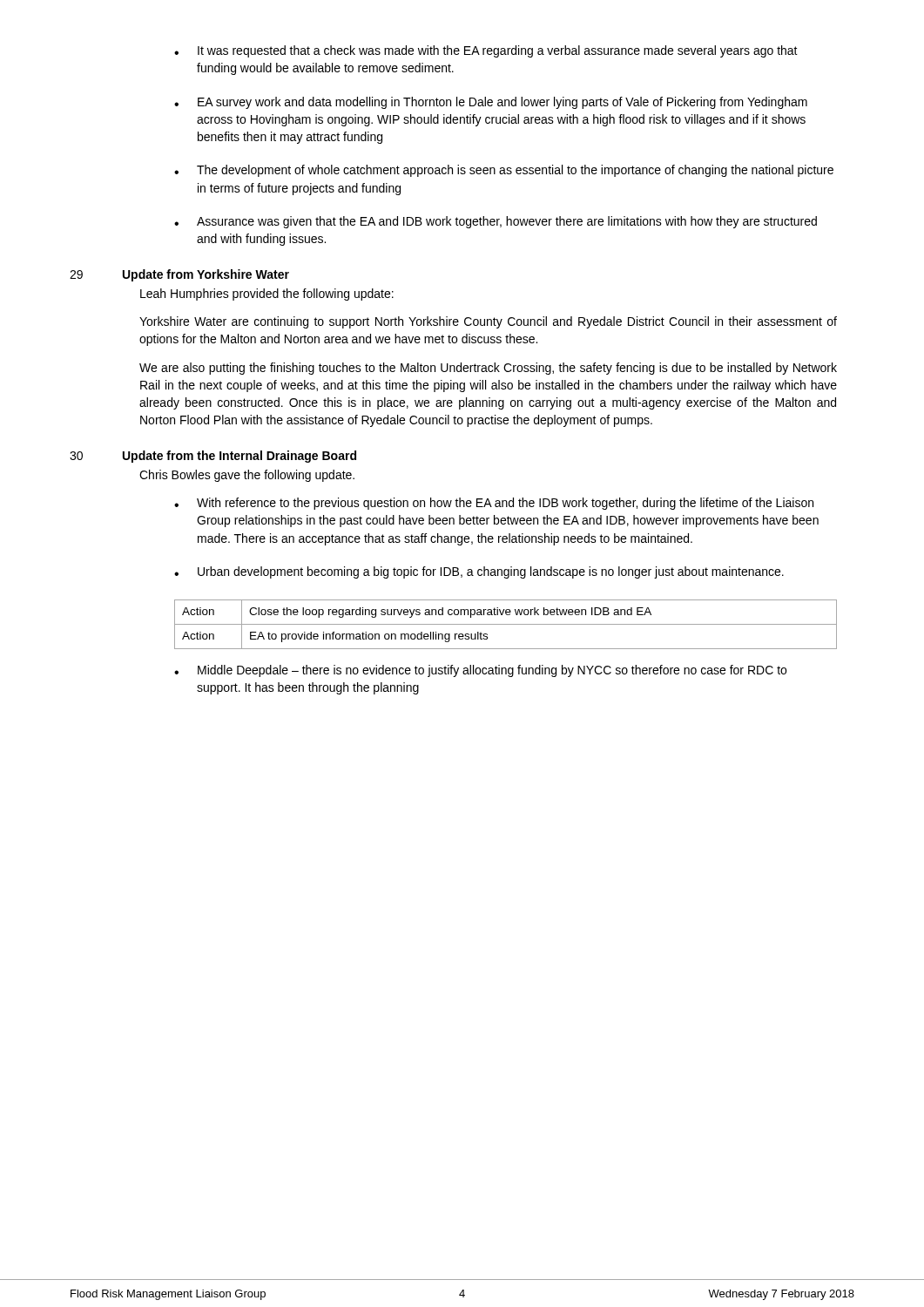The image size is (924, 1307).
Task: Find the block on this page that starts "• Urban development becoming"
Action: point(497,573)
